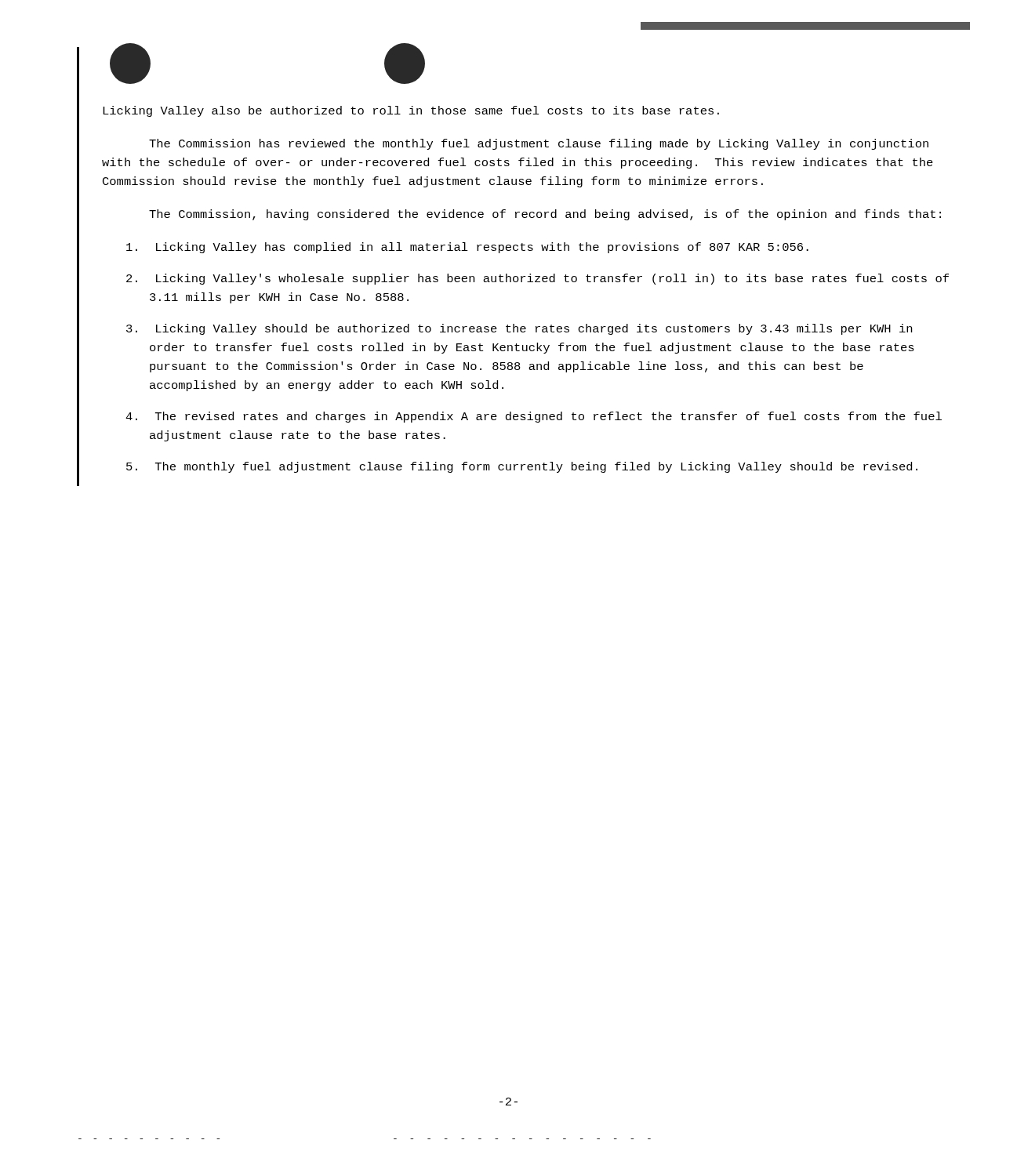Where is the passage that starts "3. Licking Valley"?
The width and height of the screenshot is (1017, 1176).
tap(528, 358)
